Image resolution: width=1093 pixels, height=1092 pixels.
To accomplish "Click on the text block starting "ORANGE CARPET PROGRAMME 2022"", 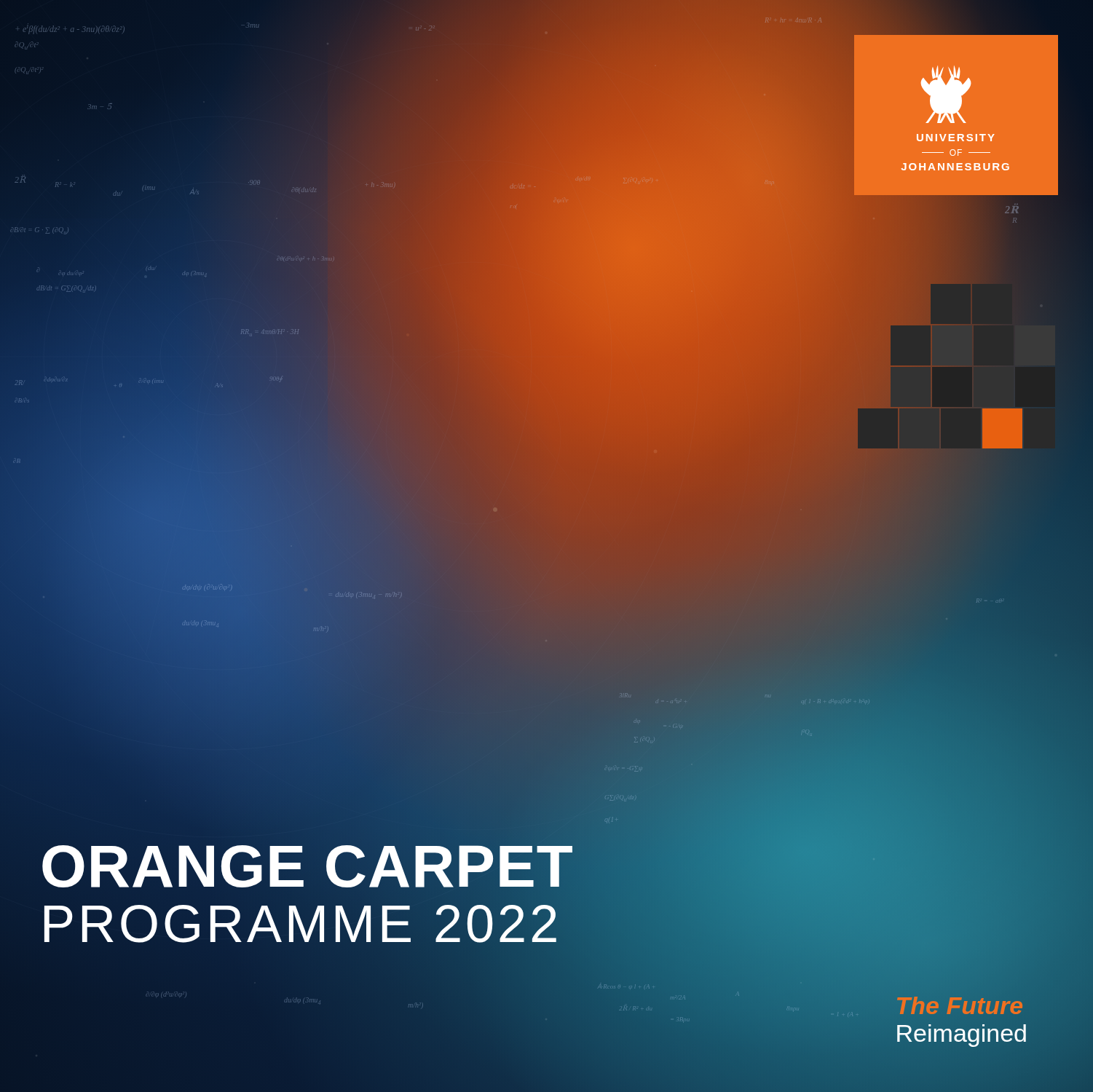I will point(307,893).
